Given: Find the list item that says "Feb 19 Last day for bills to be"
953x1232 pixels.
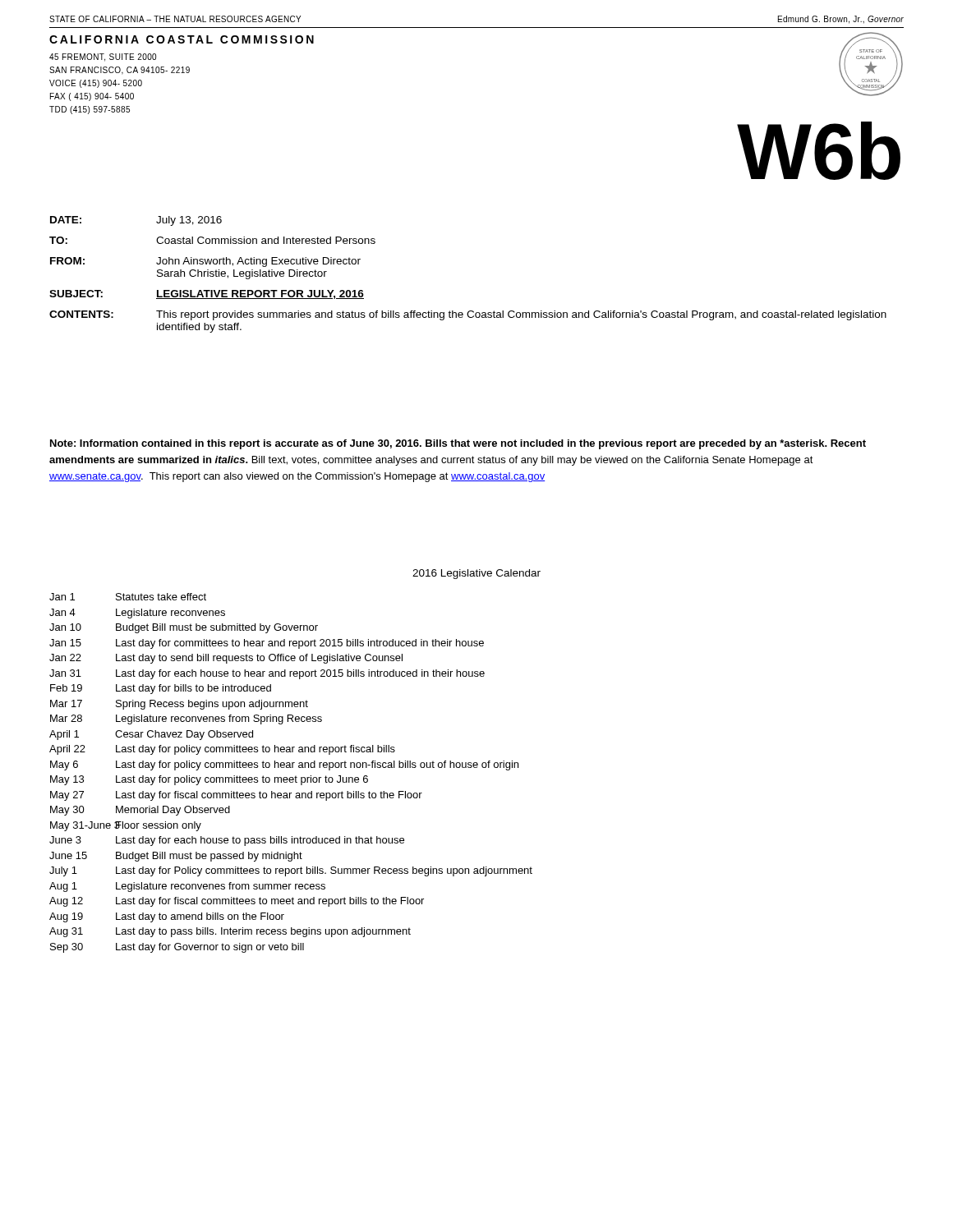Looking at the screenshot, I should pyautogui.click(x=161, y=689).
